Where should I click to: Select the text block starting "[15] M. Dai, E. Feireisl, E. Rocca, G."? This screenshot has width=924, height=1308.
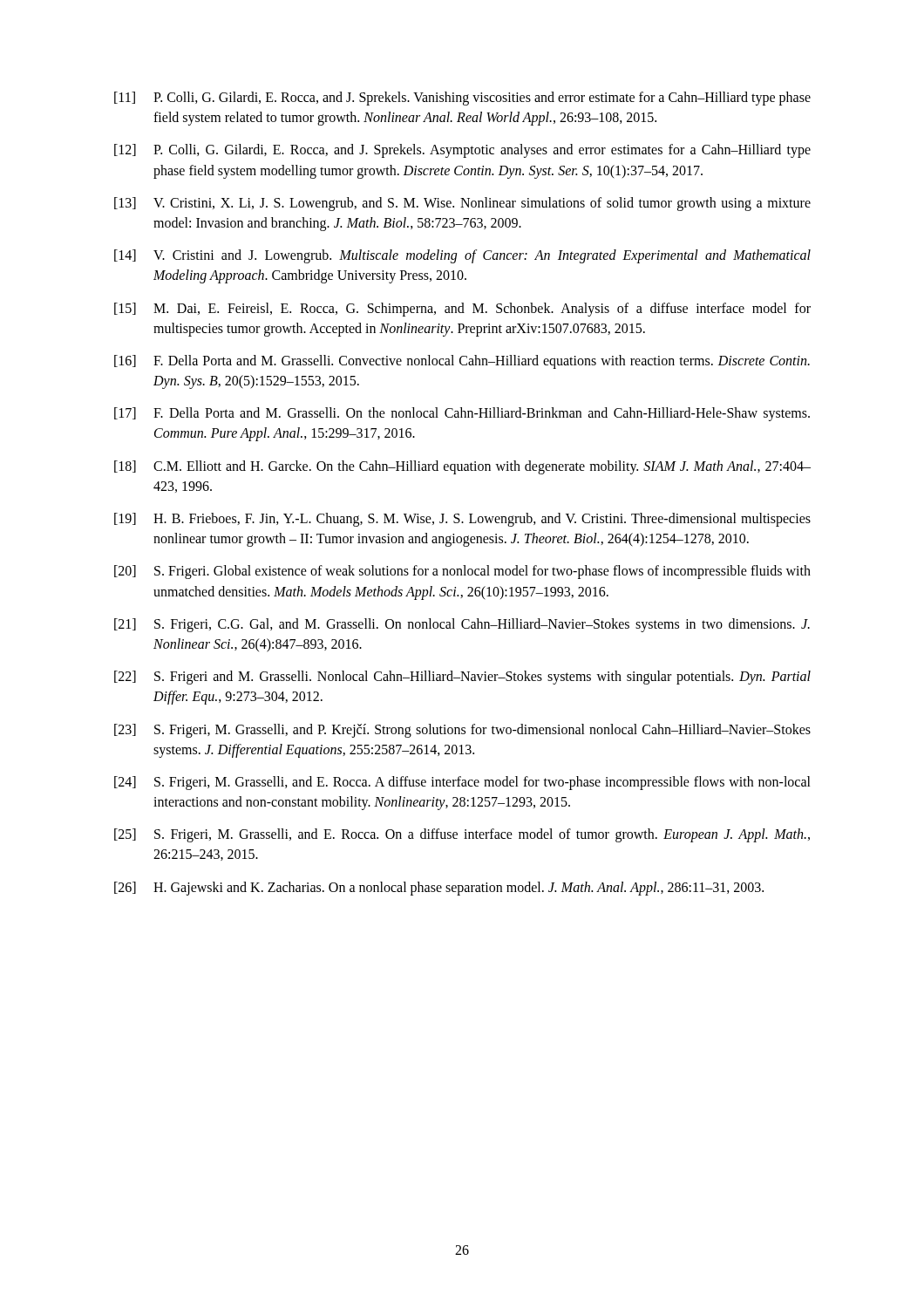[x=462, y=318]
